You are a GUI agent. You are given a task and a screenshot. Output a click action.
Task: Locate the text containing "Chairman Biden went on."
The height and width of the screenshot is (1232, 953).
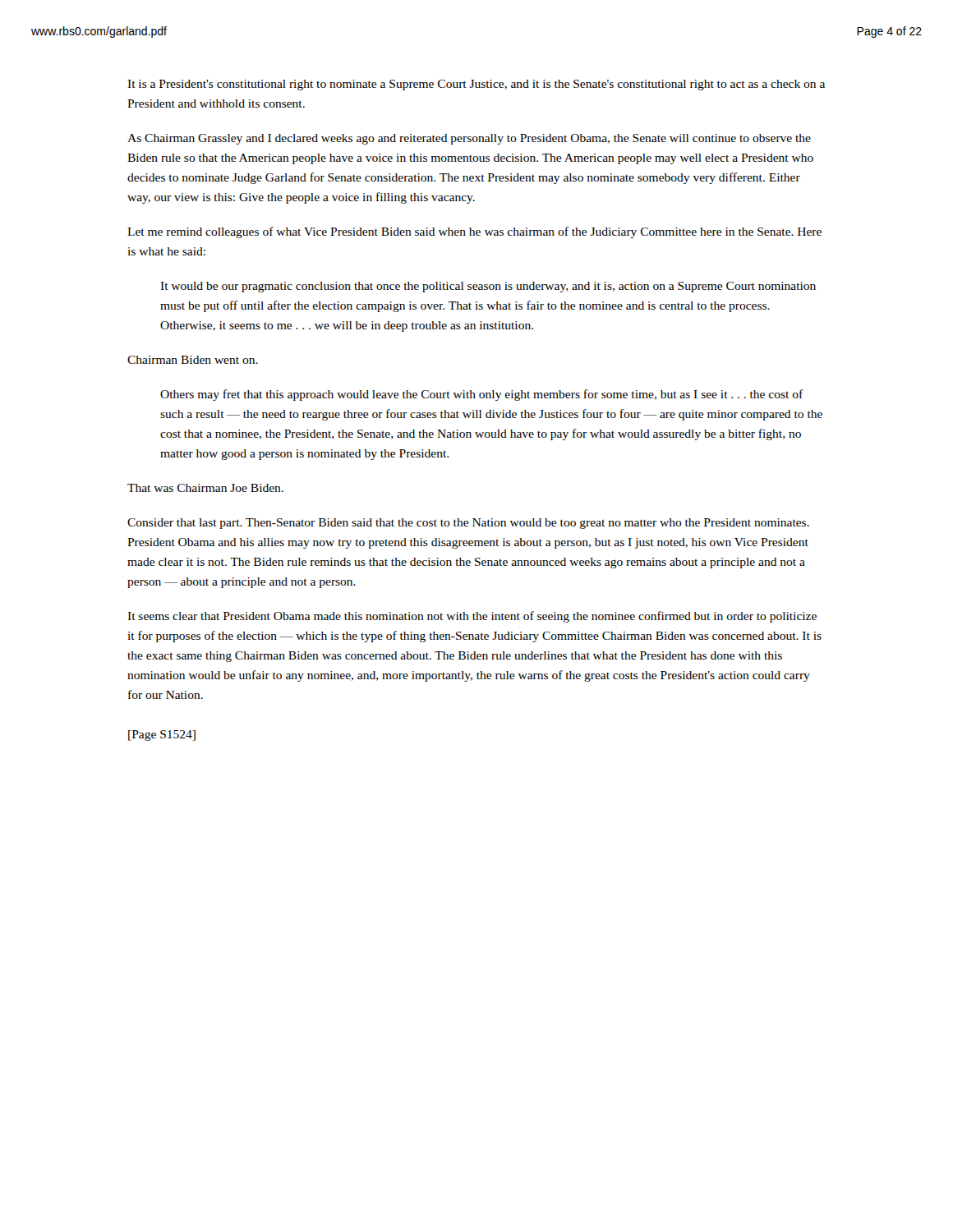tap(193, 359)
